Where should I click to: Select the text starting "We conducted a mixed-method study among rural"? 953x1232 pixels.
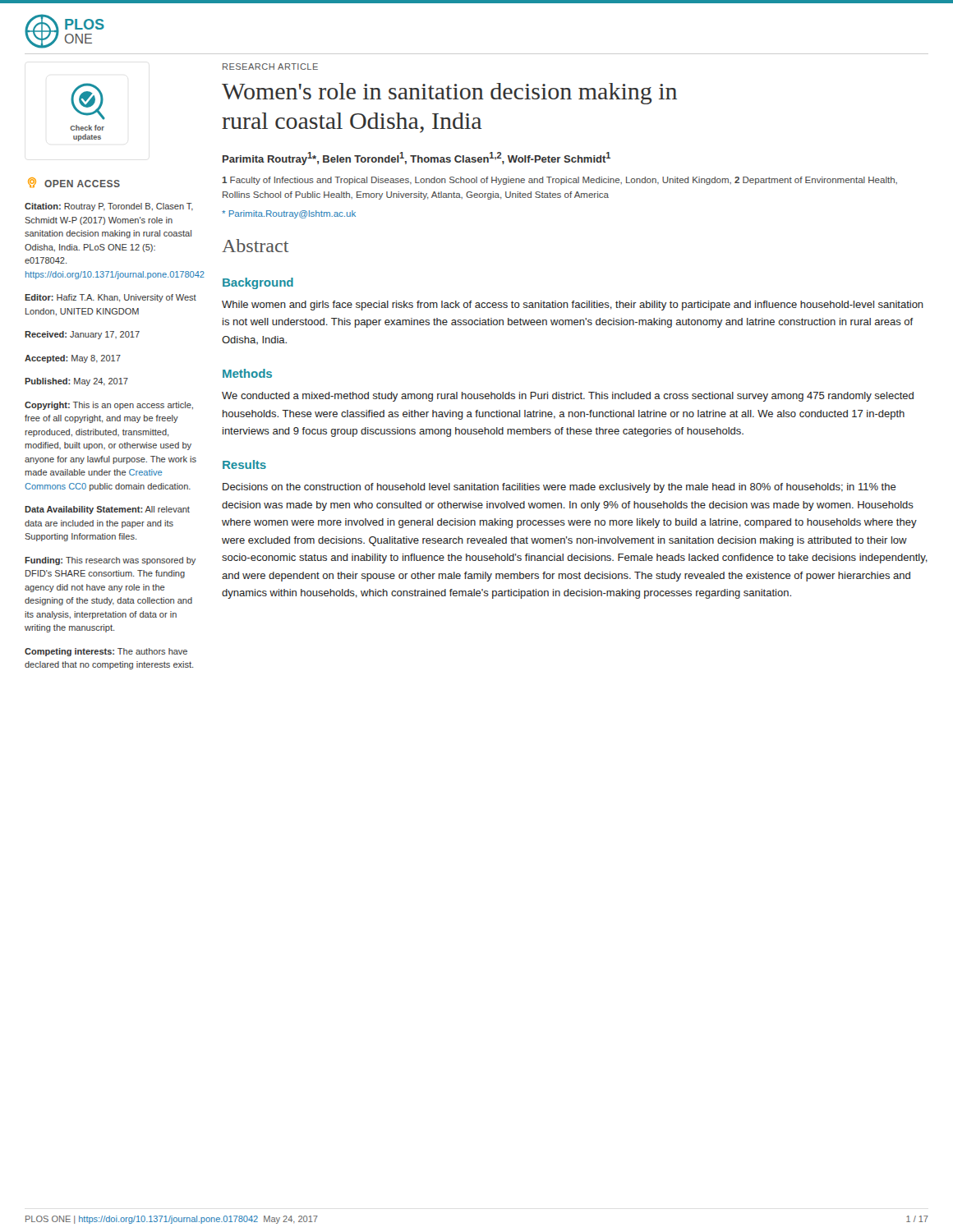coord(568,413)
